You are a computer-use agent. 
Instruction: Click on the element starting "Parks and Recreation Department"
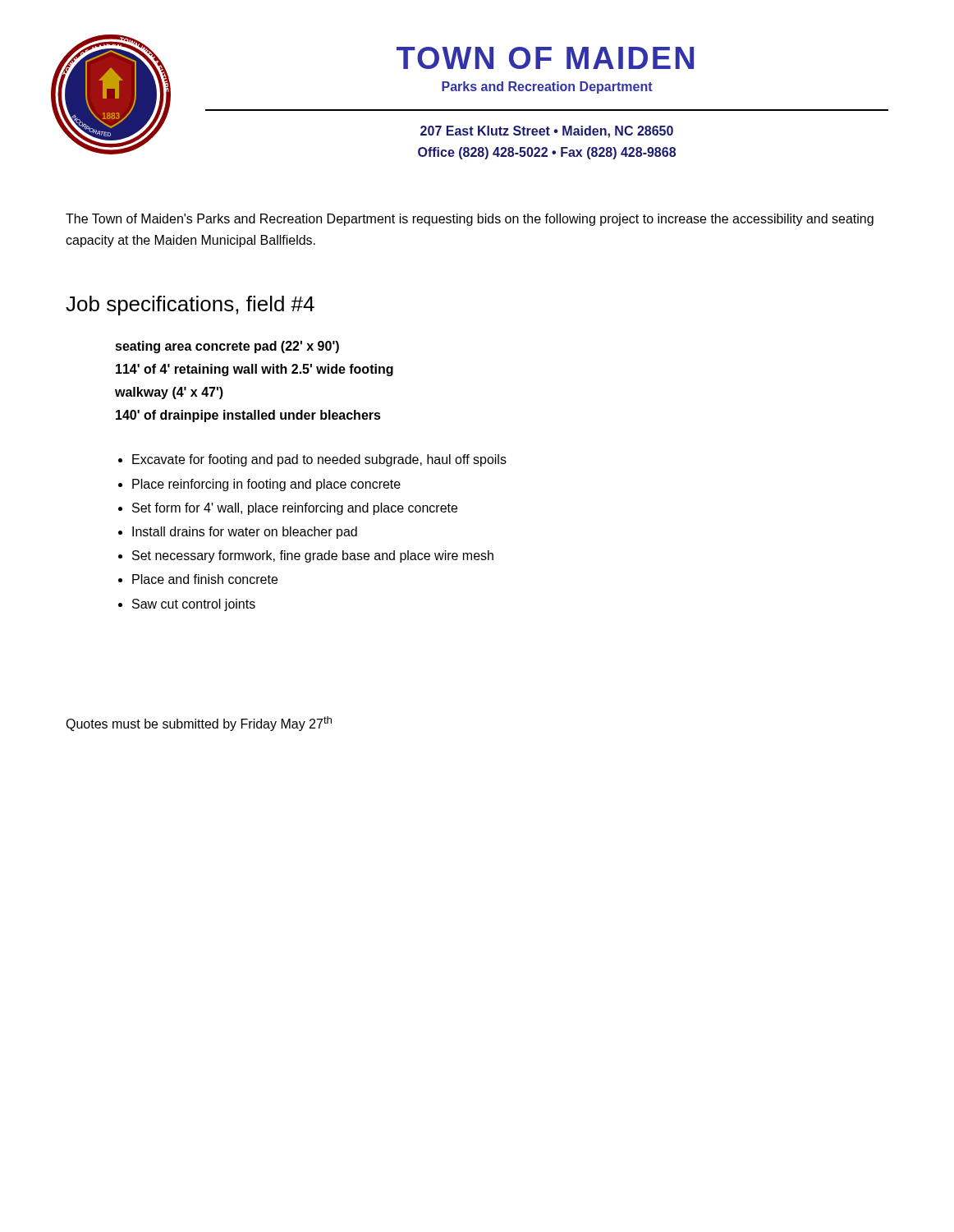pos(547,87)
